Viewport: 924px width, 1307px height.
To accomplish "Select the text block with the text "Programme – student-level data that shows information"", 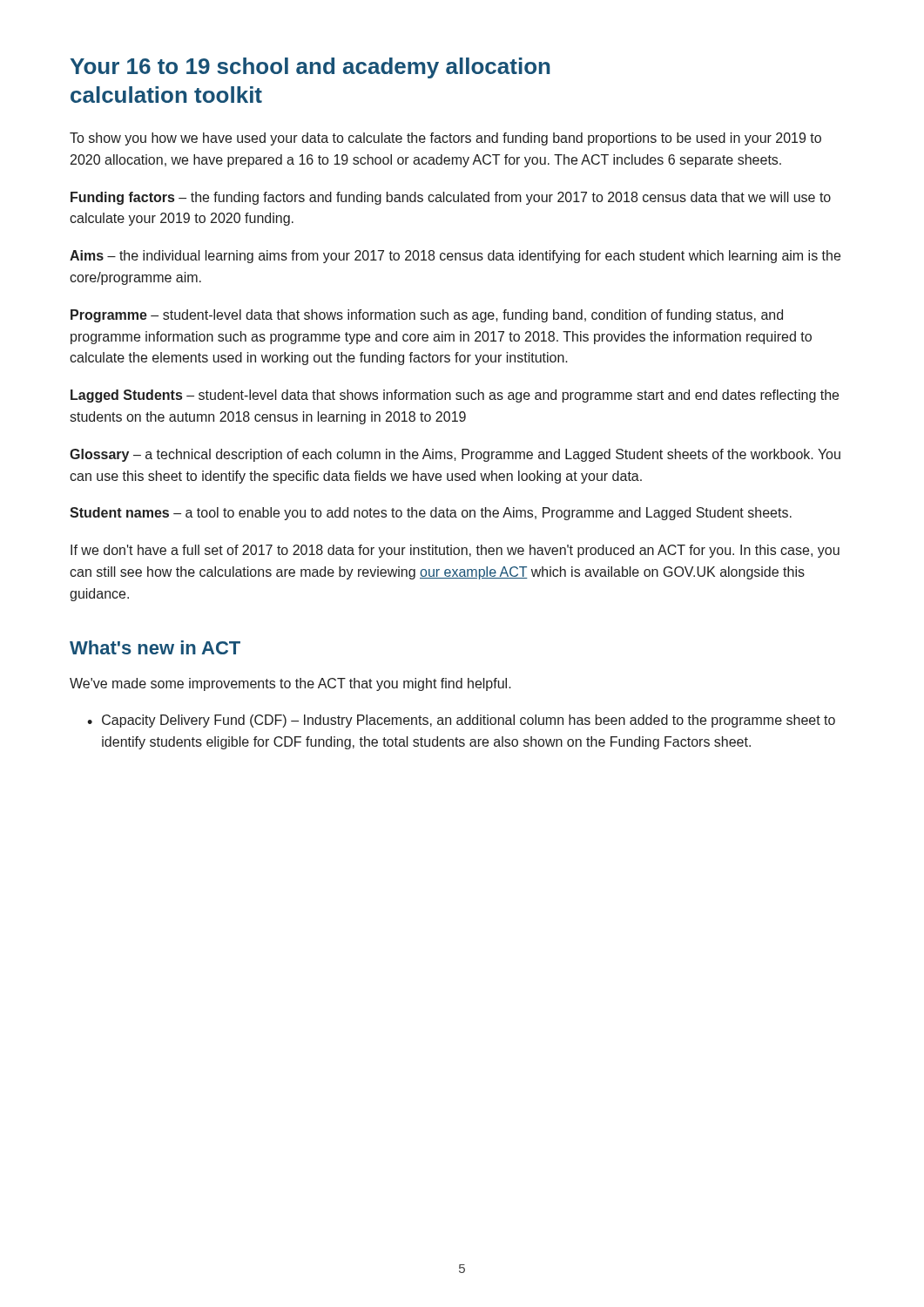I will pyautogui.click(x=441, y=336).
